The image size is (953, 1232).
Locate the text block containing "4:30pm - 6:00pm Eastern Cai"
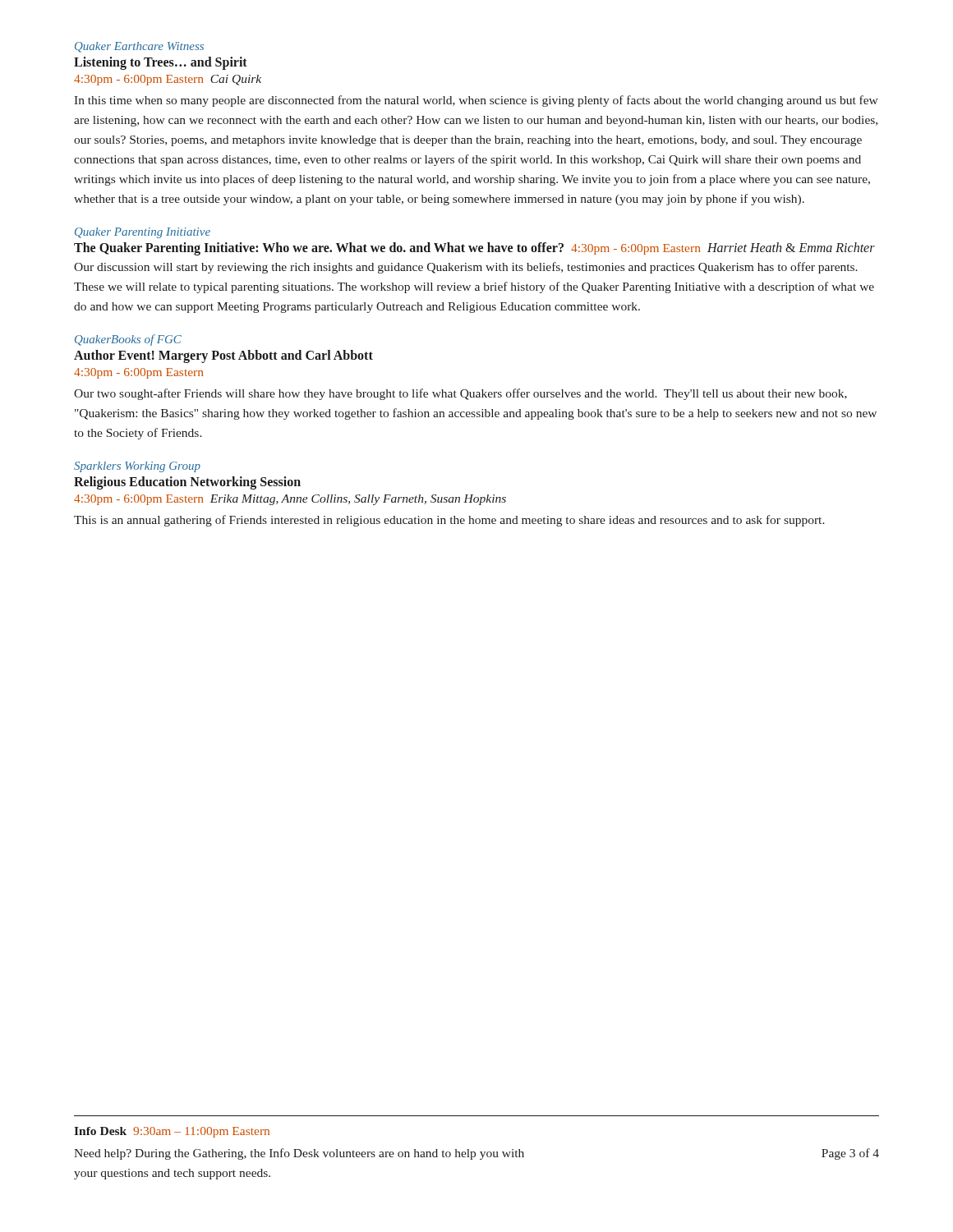tap(168, 78)
